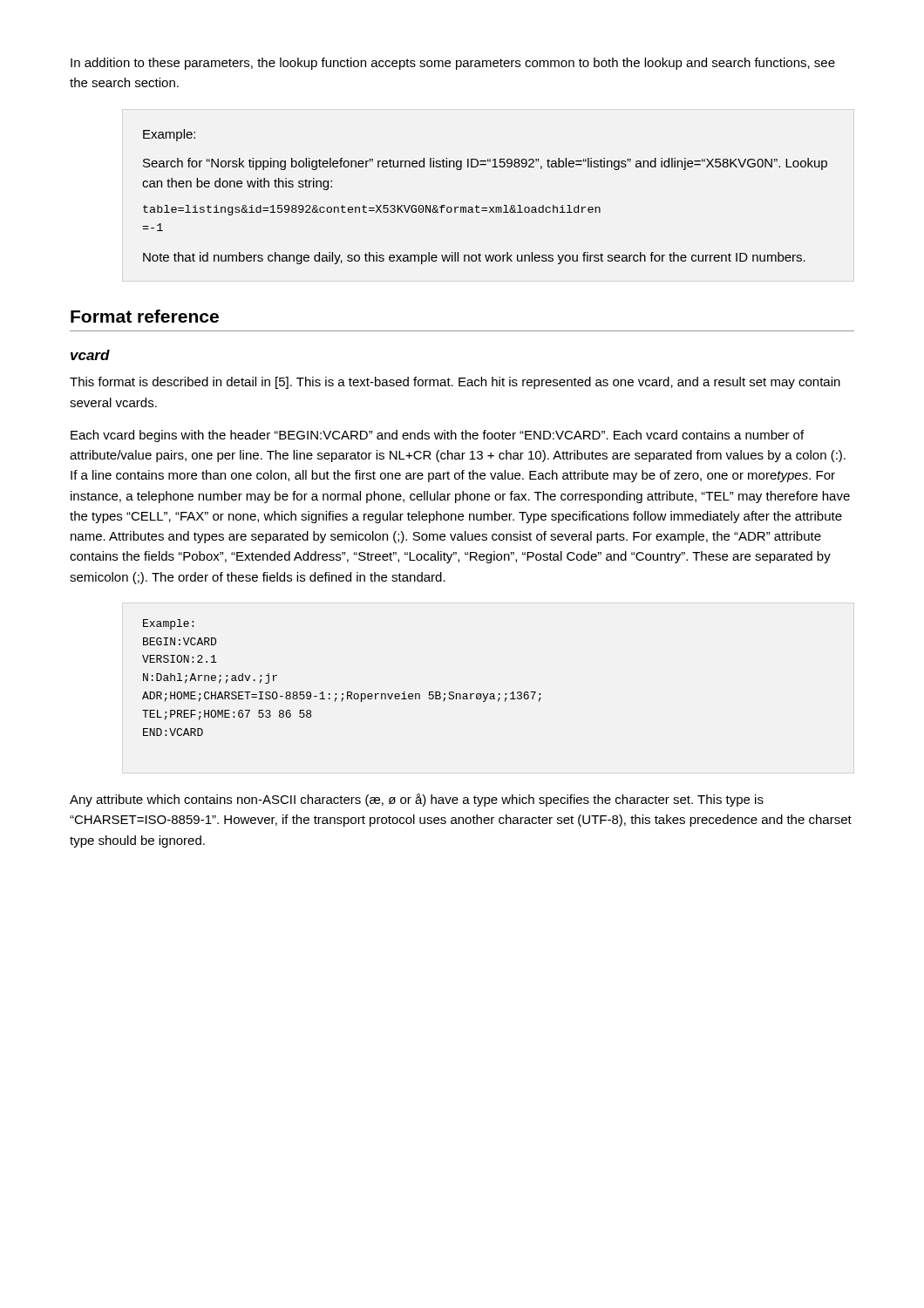The height and width of the screenshot is (1308, 924).
Task: Locate the text block that reads "Each vcard begins with the header"
Action: tap(460, 506)
